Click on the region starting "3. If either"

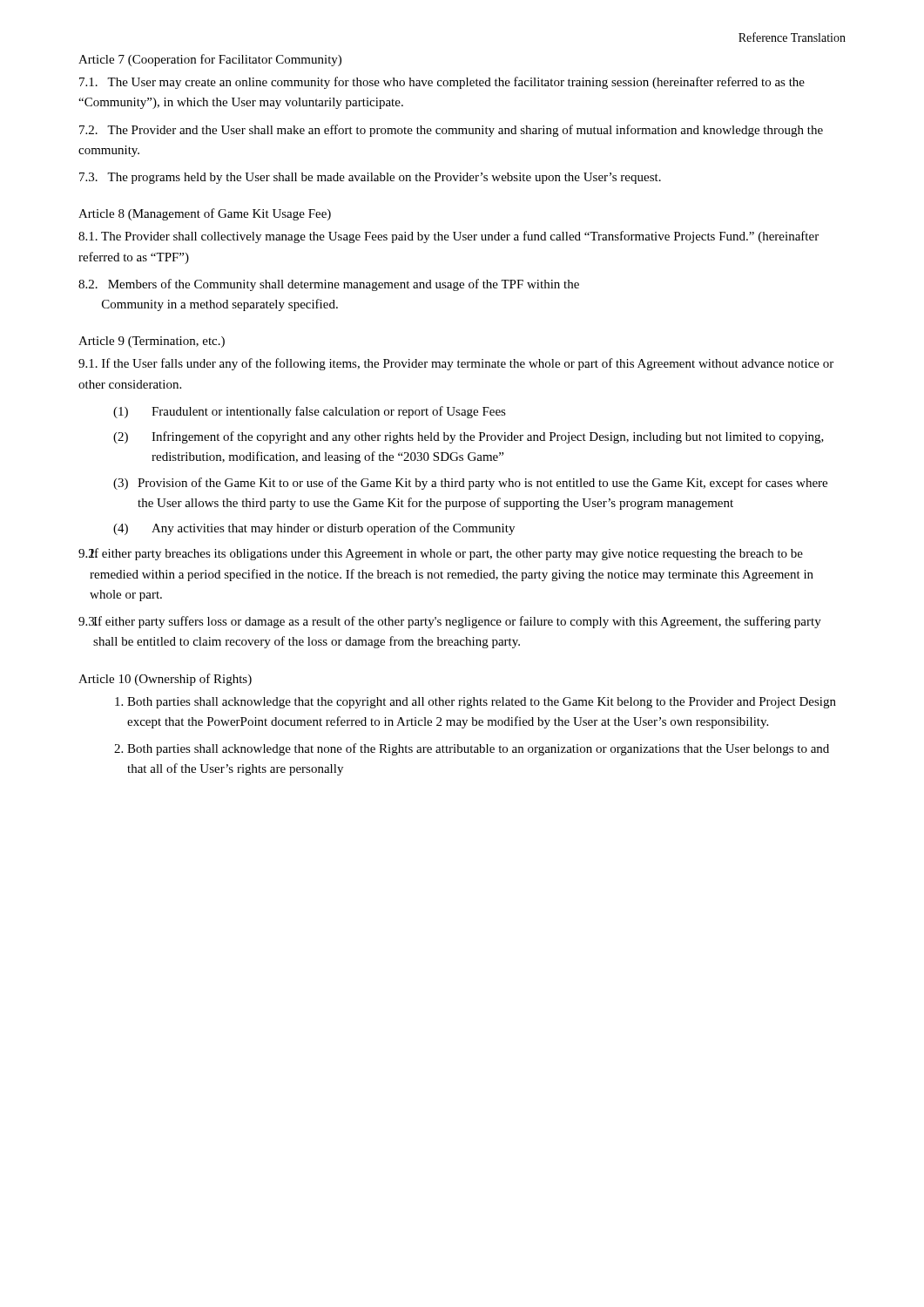tap(462, 632)
